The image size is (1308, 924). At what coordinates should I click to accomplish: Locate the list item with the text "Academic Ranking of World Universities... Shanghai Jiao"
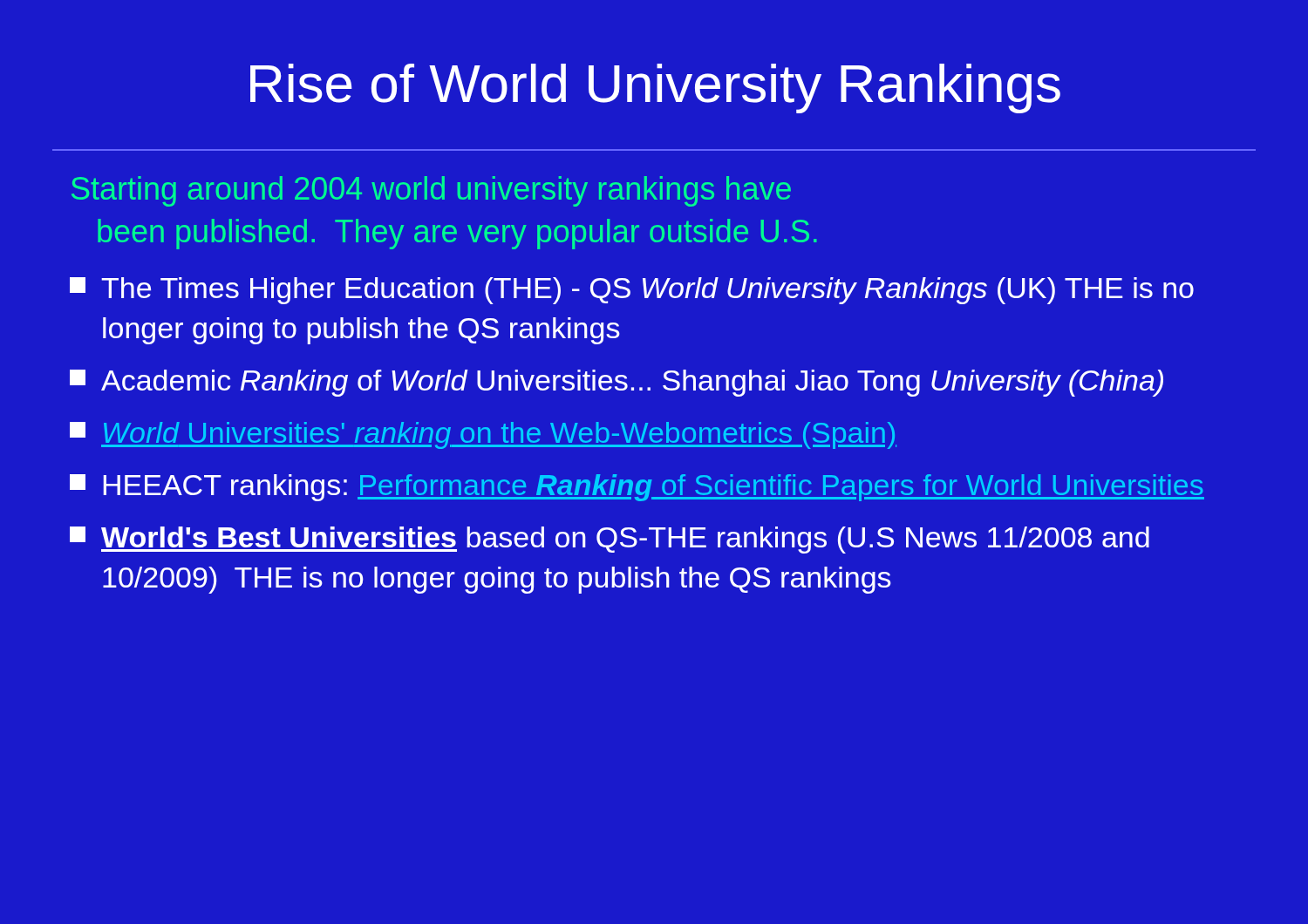click(x=663, y=381)
